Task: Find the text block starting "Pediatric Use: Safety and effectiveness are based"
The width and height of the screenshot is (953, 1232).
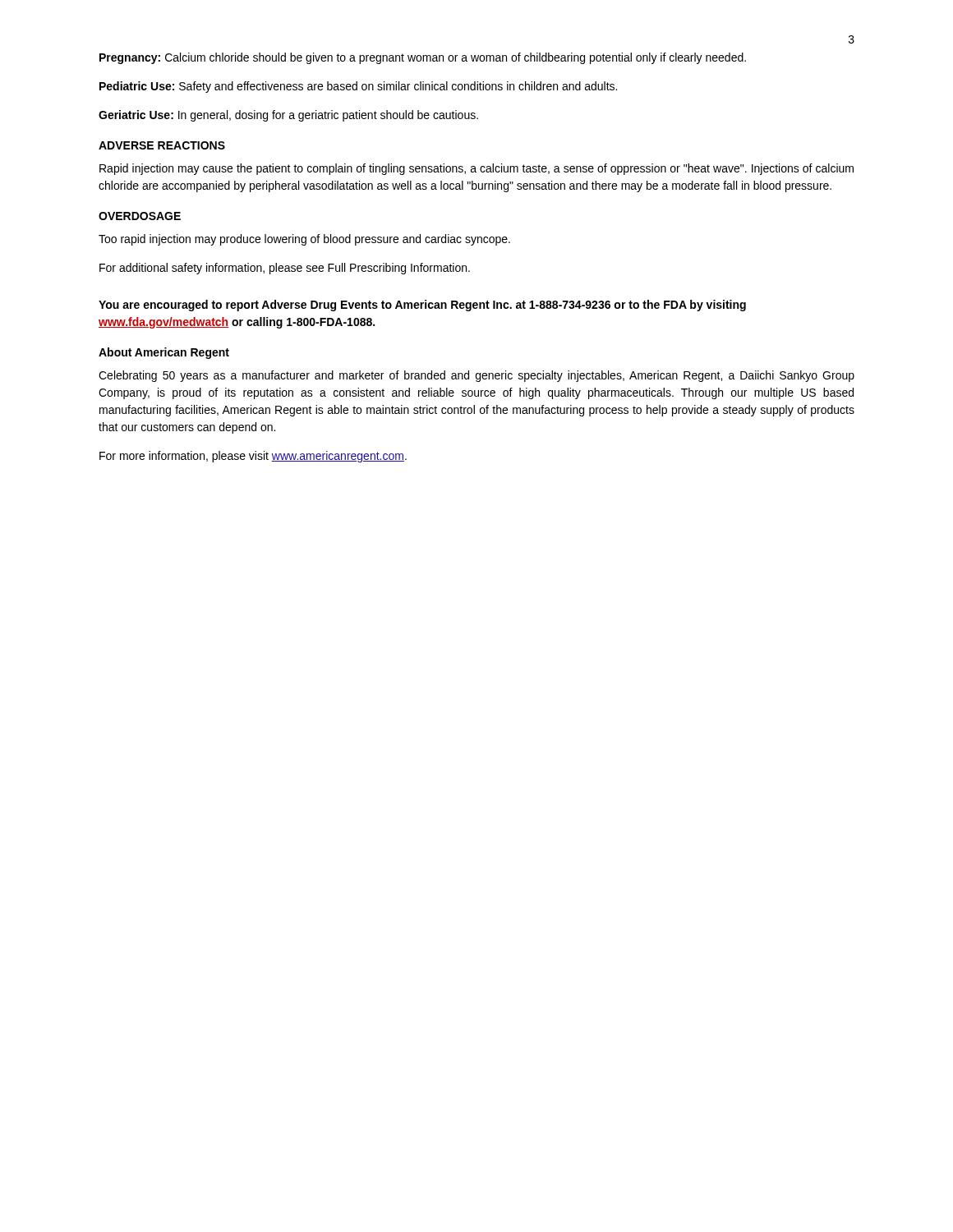Action: coord(476,87)
